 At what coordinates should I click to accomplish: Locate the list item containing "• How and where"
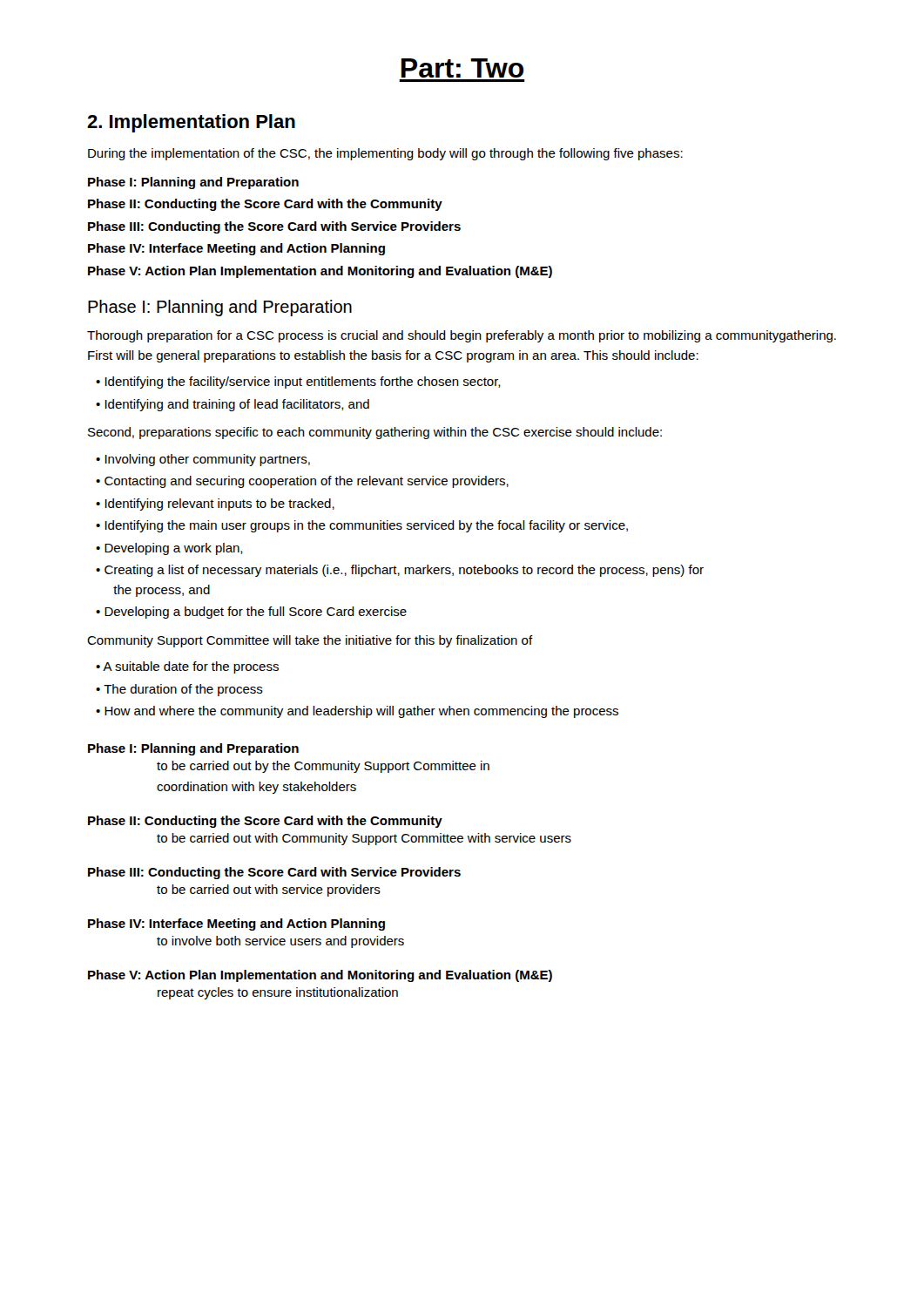pos(357,711)
